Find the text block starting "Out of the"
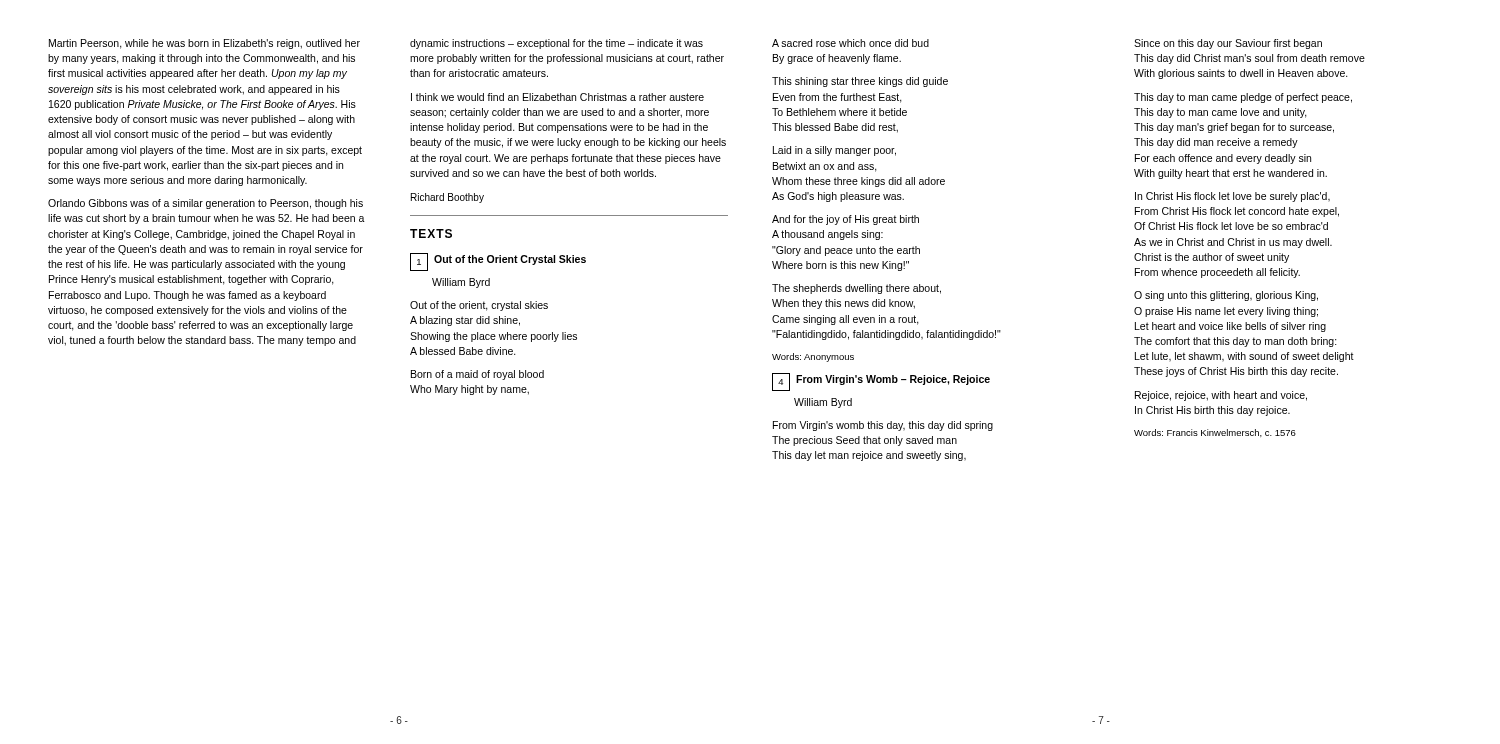This screenshot has height=744, width=1500. point(569,348)
